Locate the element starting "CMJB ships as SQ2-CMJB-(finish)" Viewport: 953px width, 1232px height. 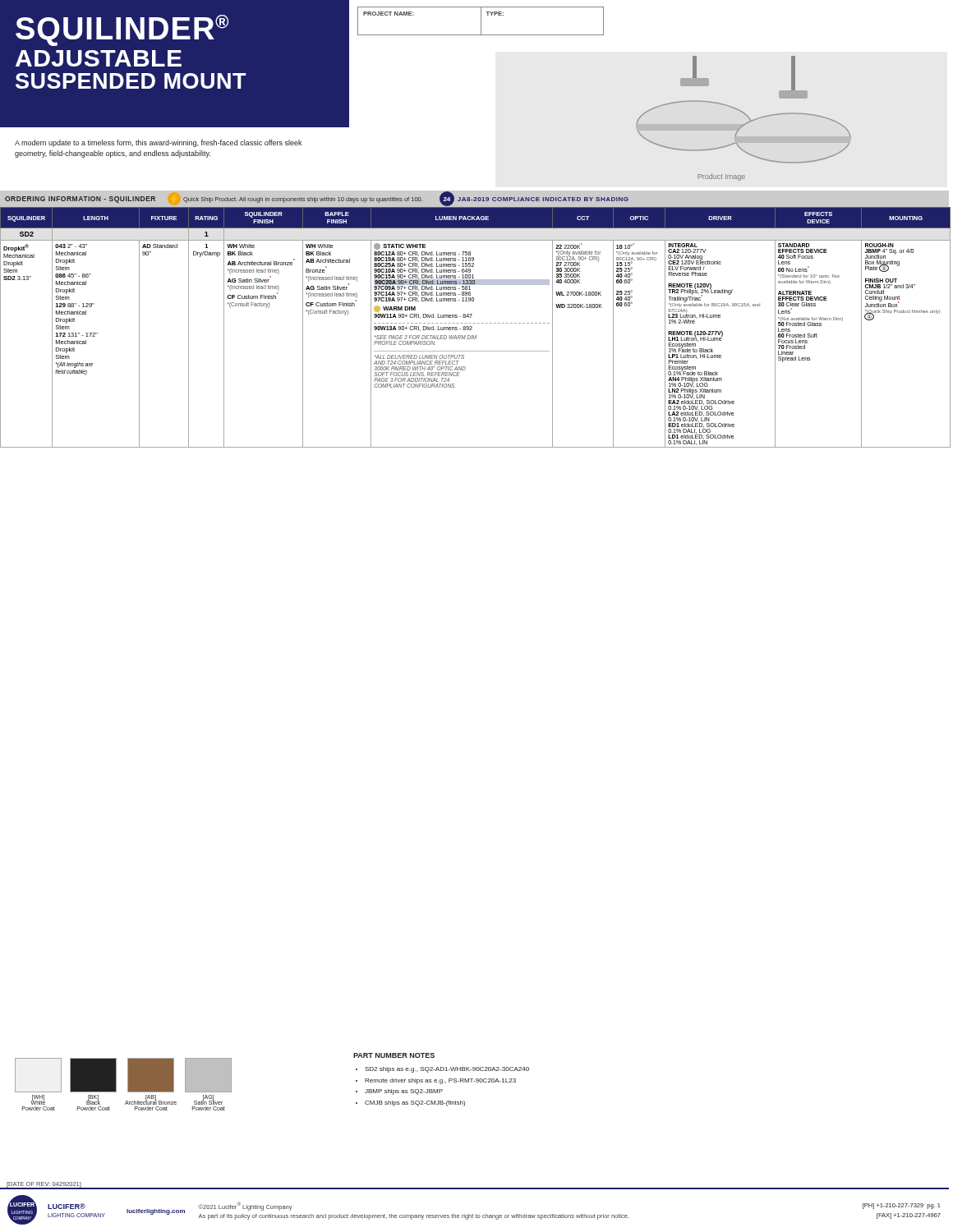(x=415, y=1103)
